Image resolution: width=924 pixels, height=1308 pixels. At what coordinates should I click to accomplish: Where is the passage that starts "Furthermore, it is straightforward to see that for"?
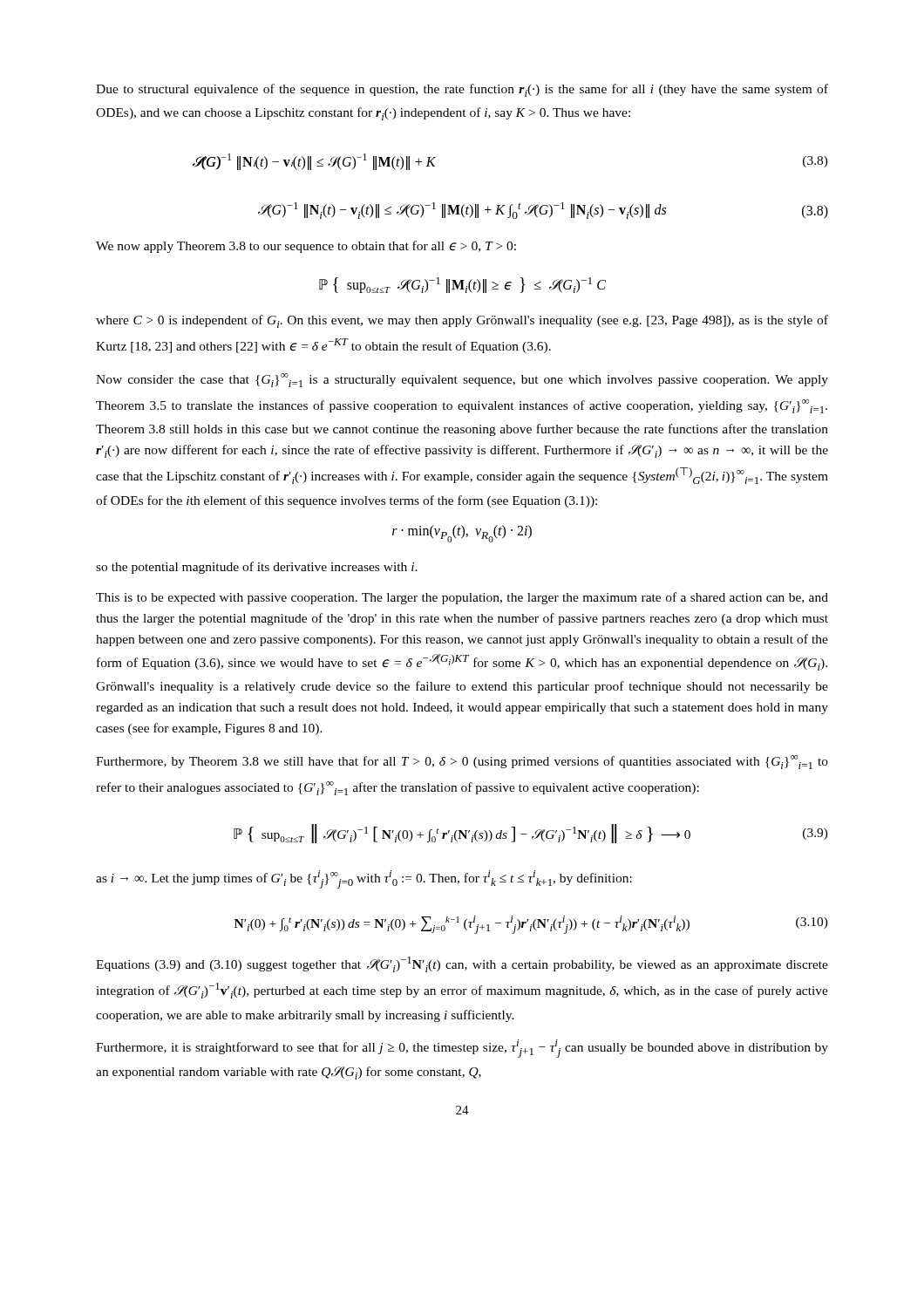462,1059
